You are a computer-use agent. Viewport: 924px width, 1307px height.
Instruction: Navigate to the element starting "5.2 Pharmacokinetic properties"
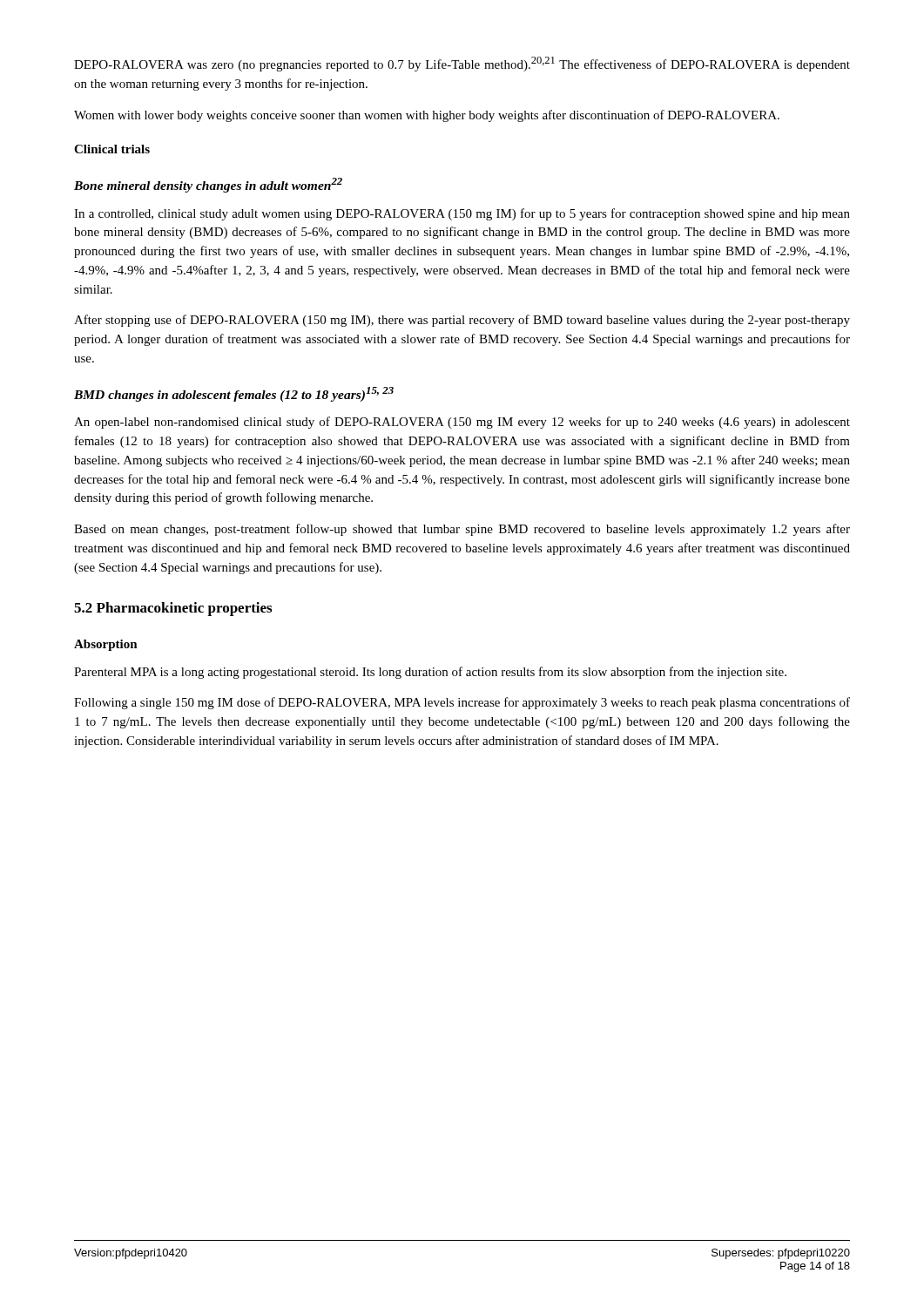pyautogui.click(x=173, y=609)
